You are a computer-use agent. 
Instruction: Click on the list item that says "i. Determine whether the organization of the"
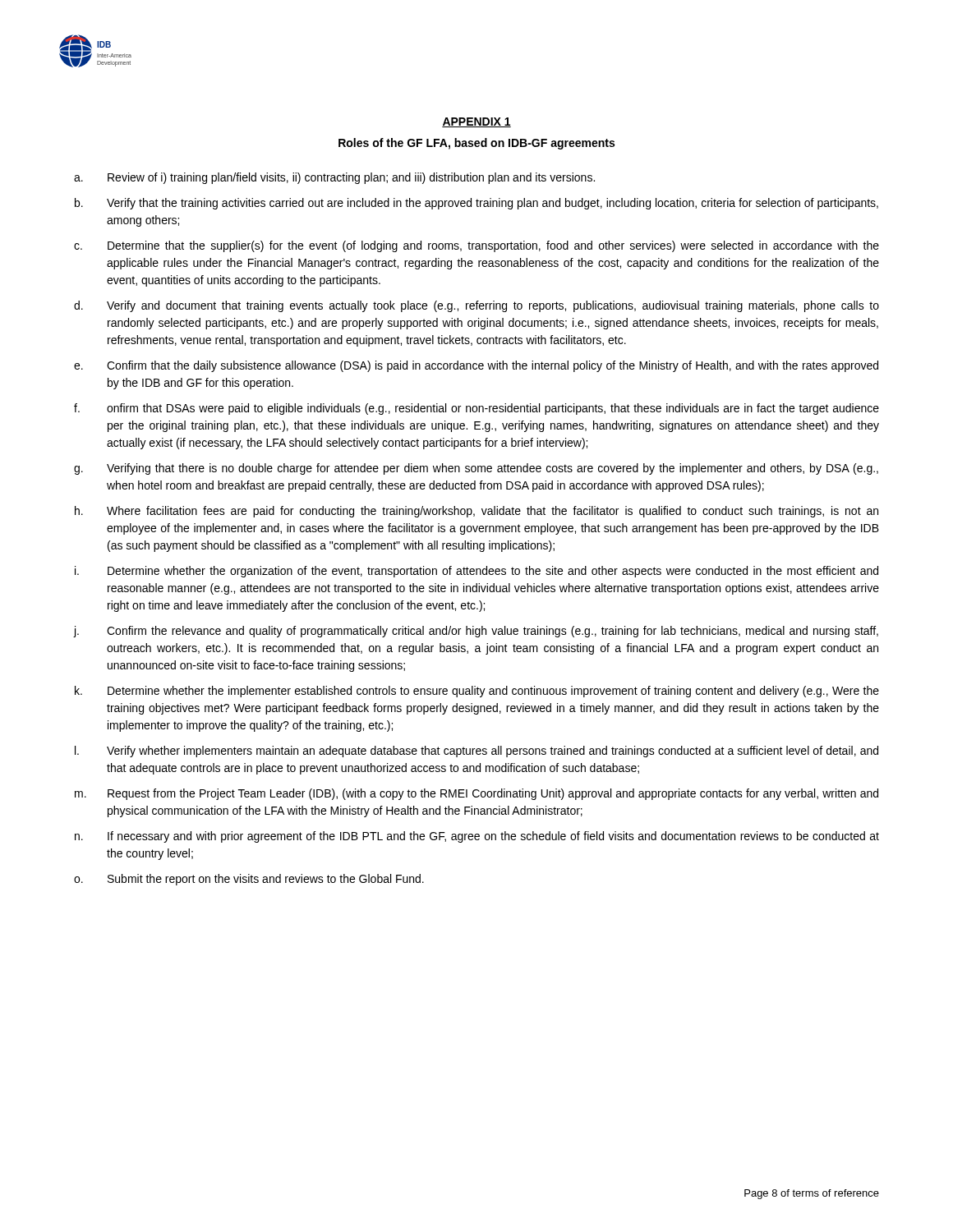pyautogui.click(x=476, y=589)
